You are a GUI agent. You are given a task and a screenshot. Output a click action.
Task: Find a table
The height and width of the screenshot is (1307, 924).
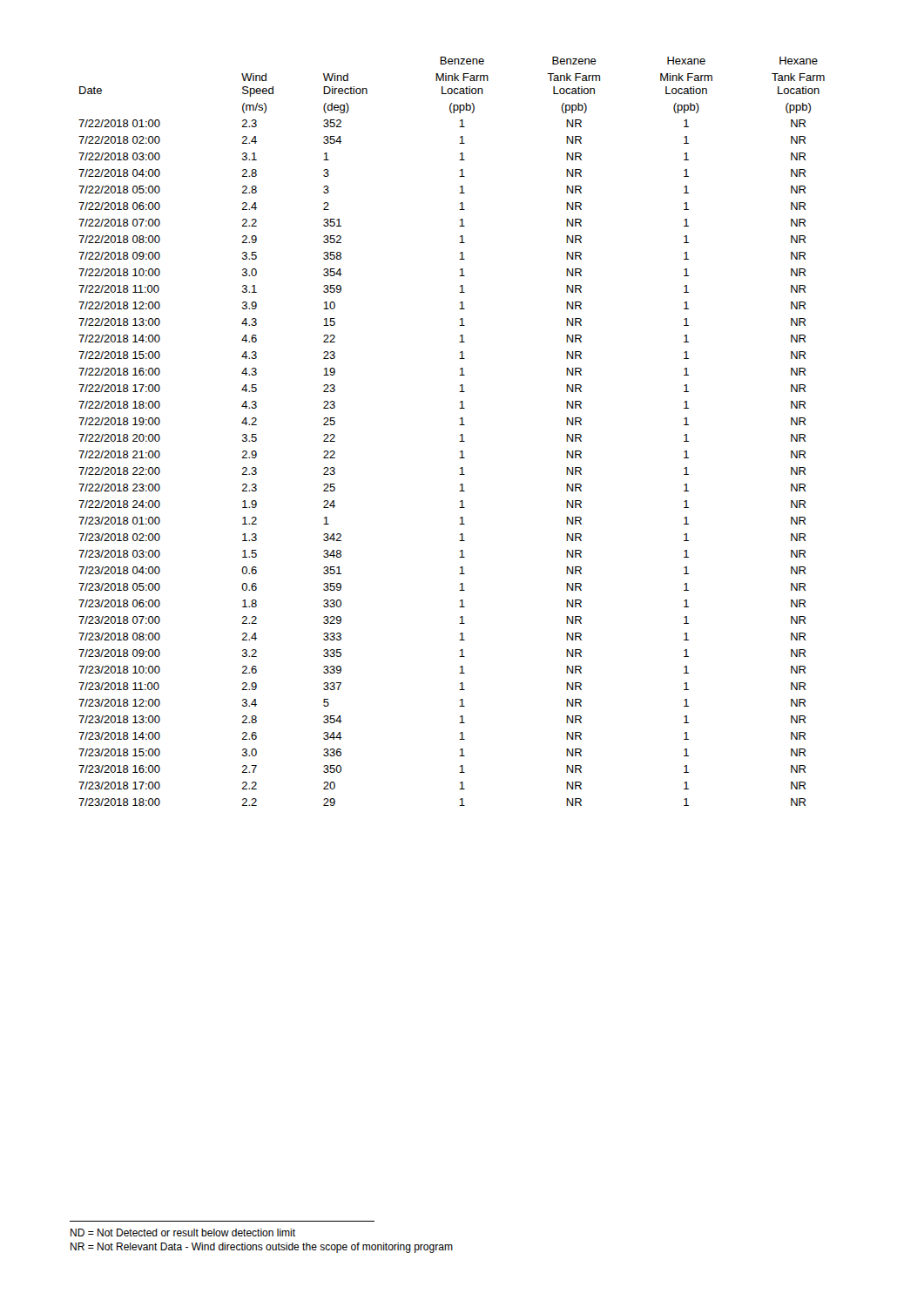coord(462,431)
